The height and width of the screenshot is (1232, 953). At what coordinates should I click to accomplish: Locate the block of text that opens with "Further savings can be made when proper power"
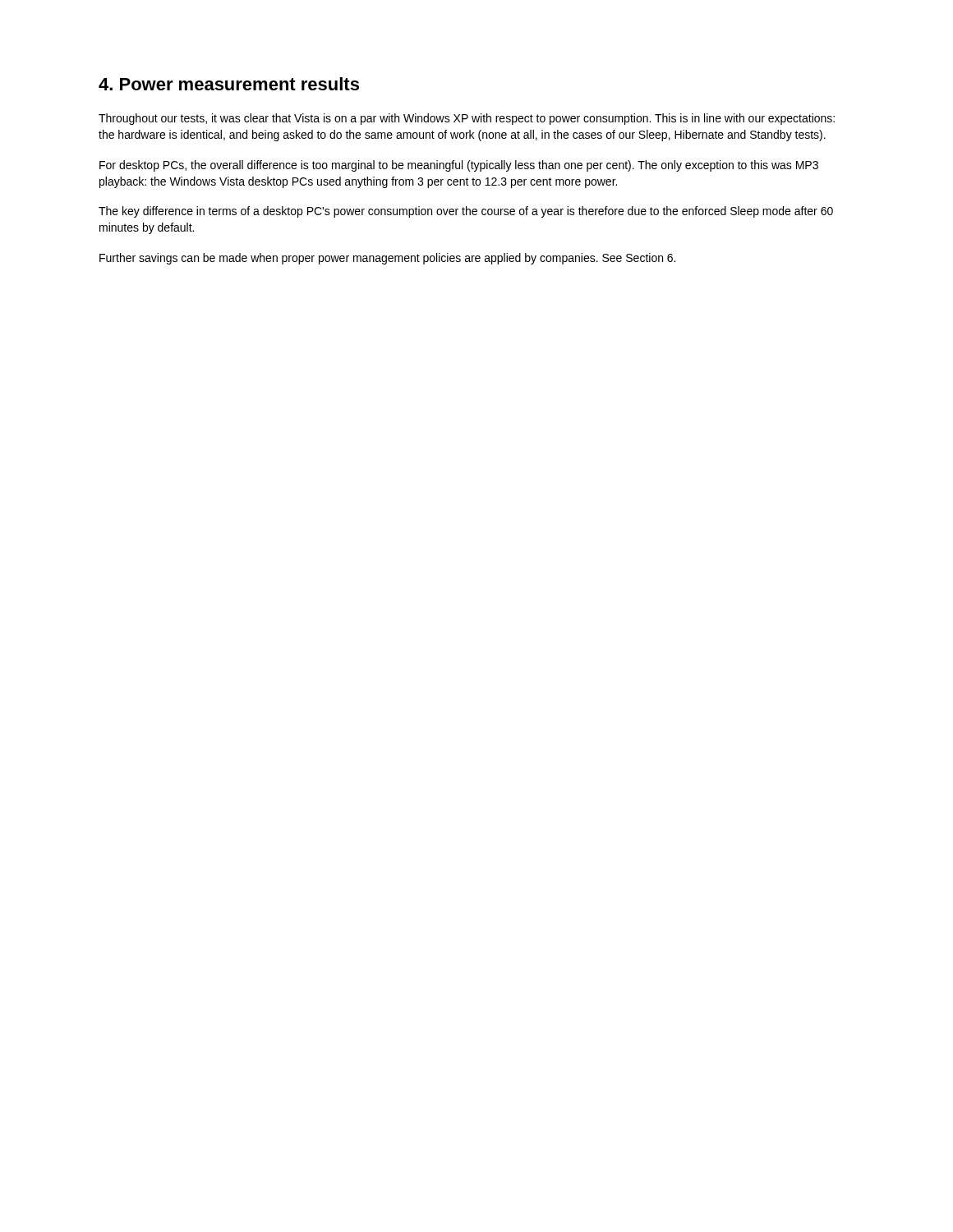476,258
